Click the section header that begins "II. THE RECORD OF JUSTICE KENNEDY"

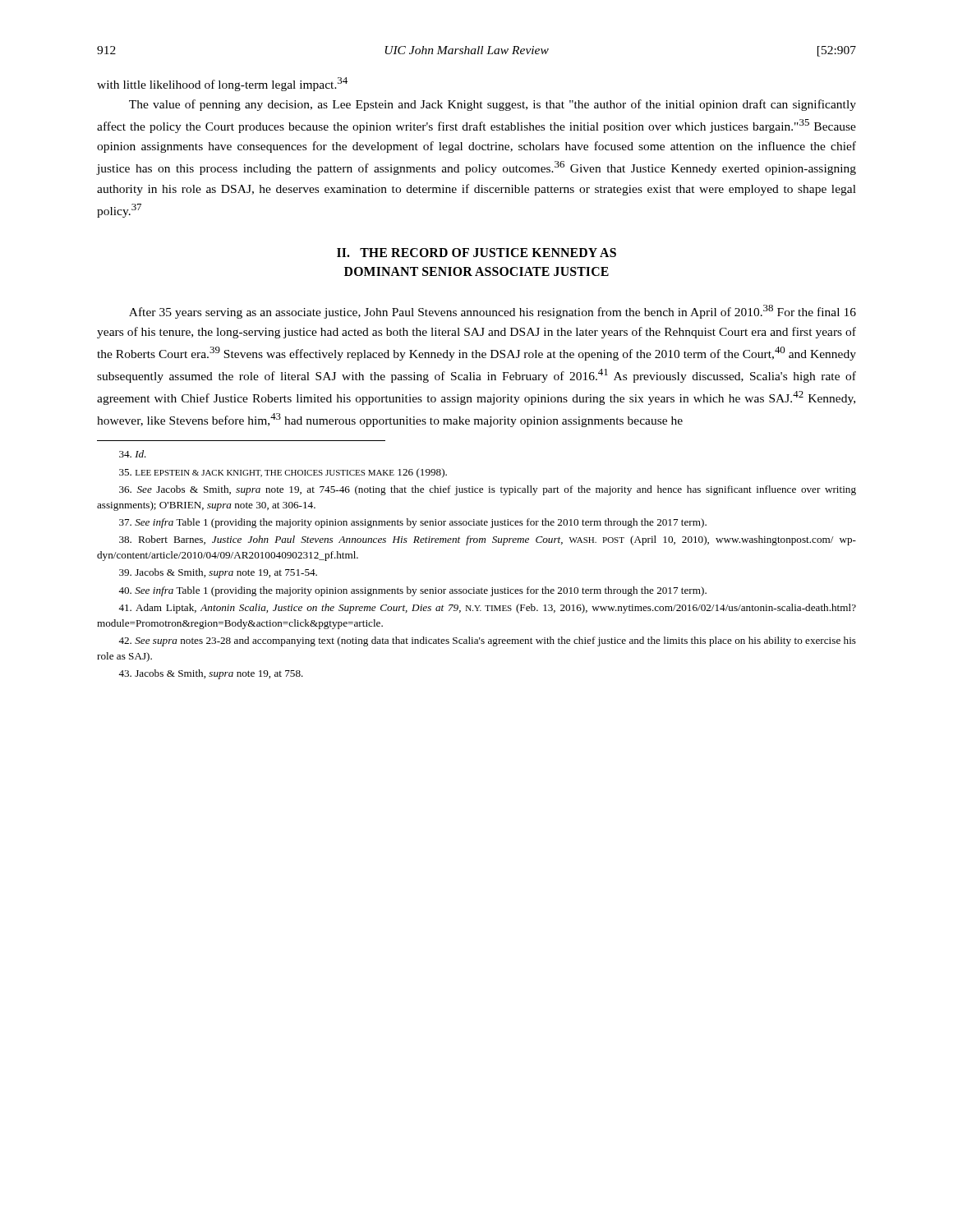[476, 262]
